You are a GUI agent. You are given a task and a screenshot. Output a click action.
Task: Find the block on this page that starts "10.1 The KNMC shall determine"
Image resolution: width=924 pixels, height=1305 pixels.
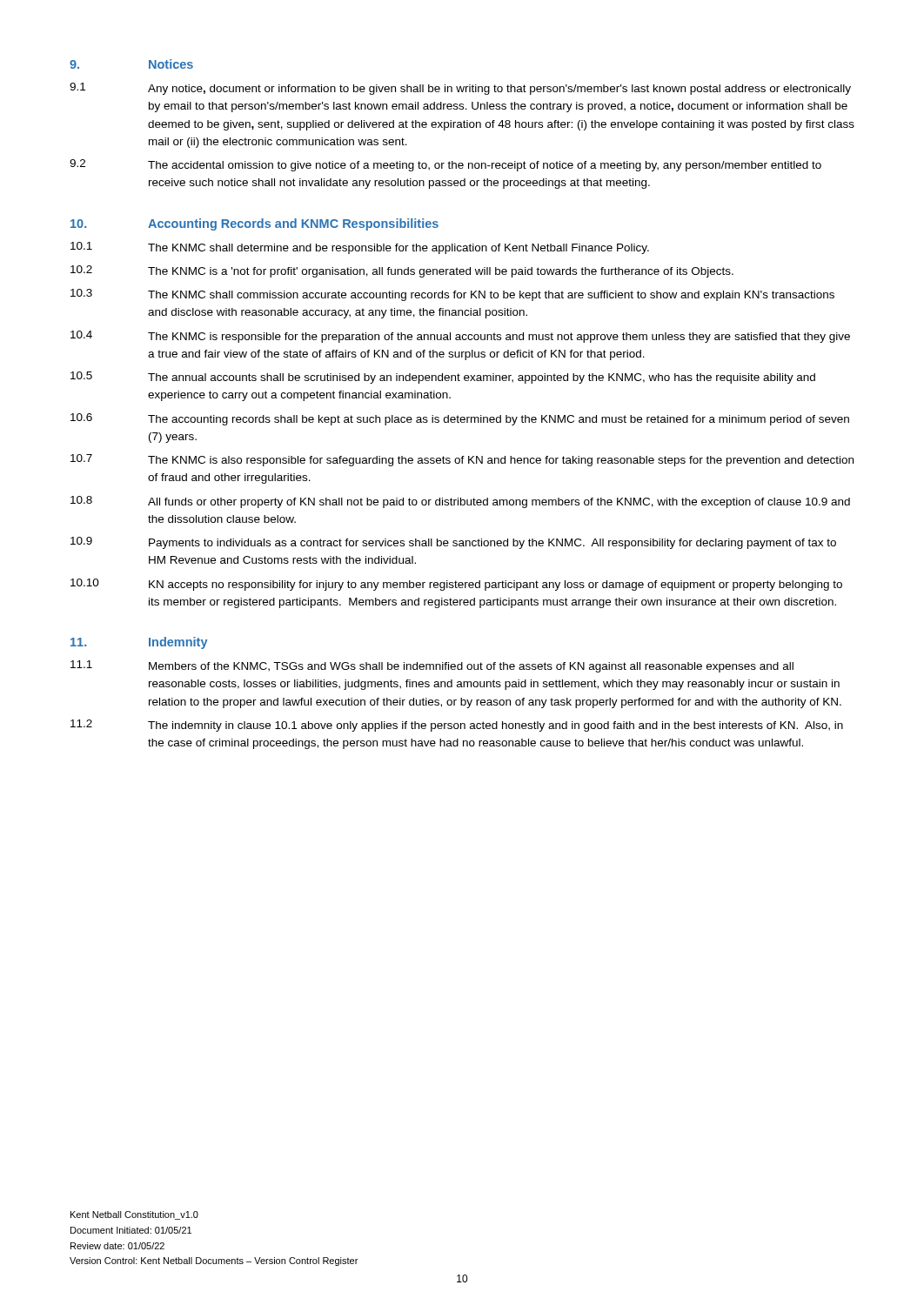[x=462, y=248]
